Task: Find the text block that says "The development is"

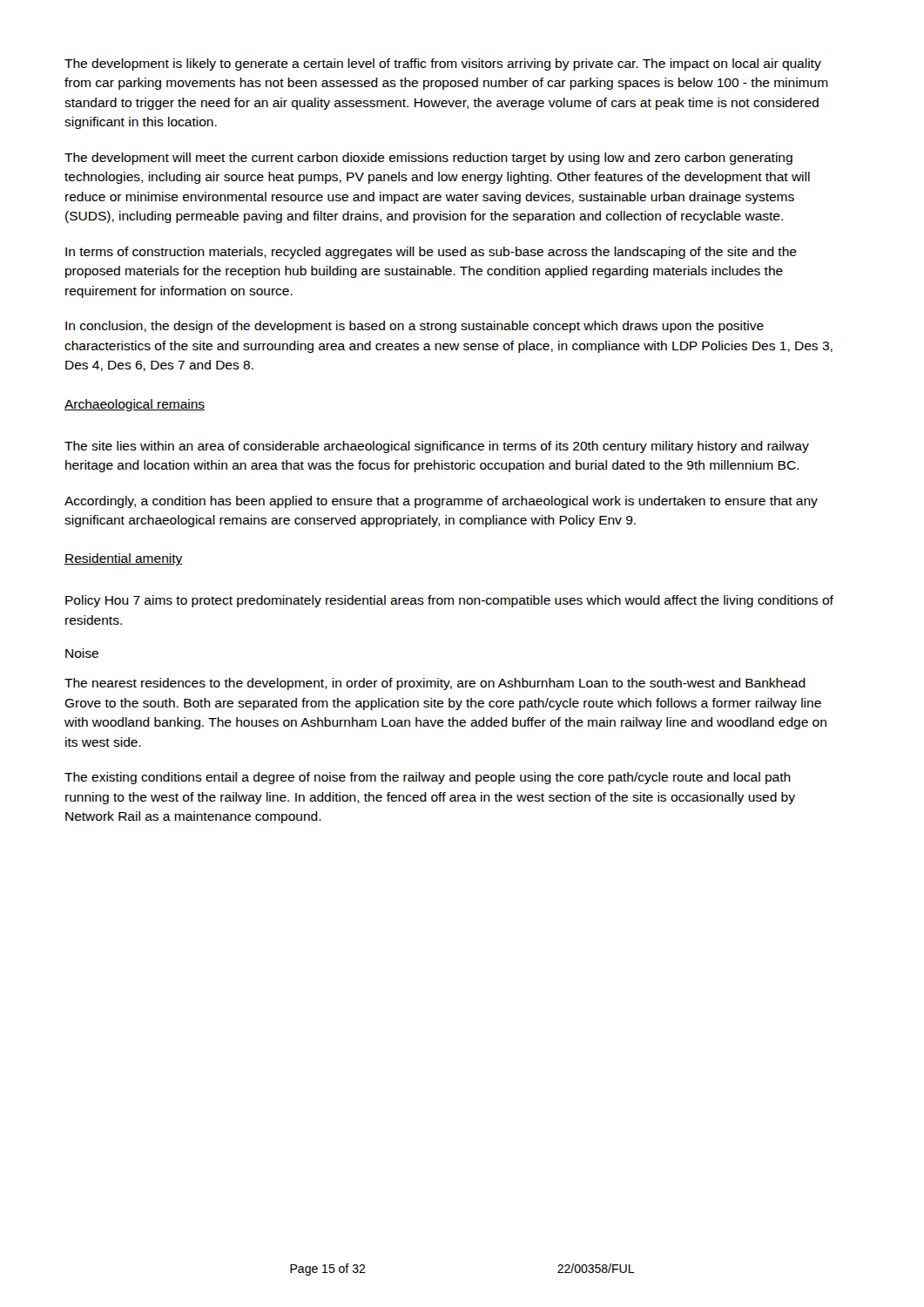Action: 446,93
